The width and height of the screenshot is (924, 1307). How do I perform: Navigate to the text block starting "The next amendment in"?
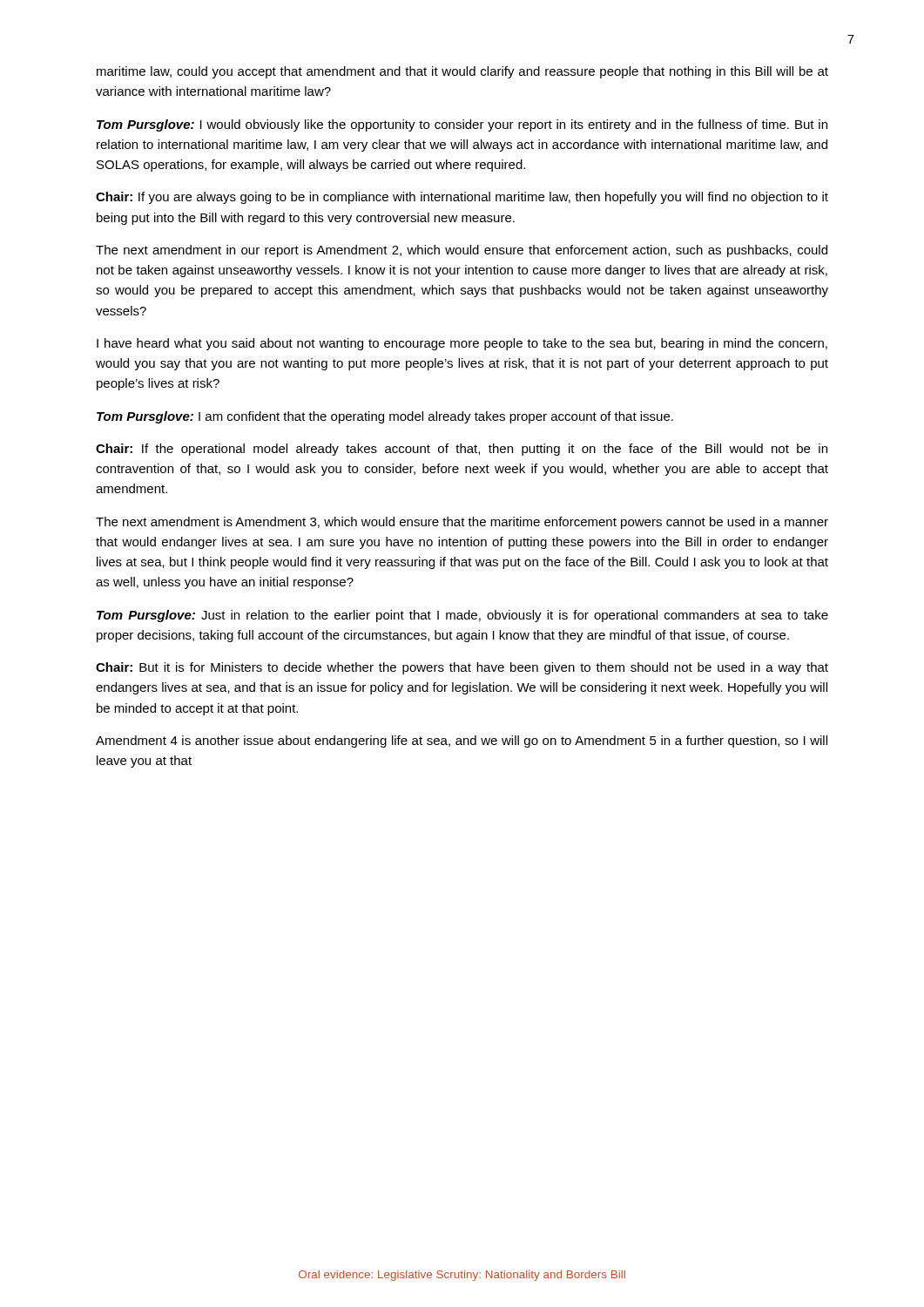click(x=462, y=280)
